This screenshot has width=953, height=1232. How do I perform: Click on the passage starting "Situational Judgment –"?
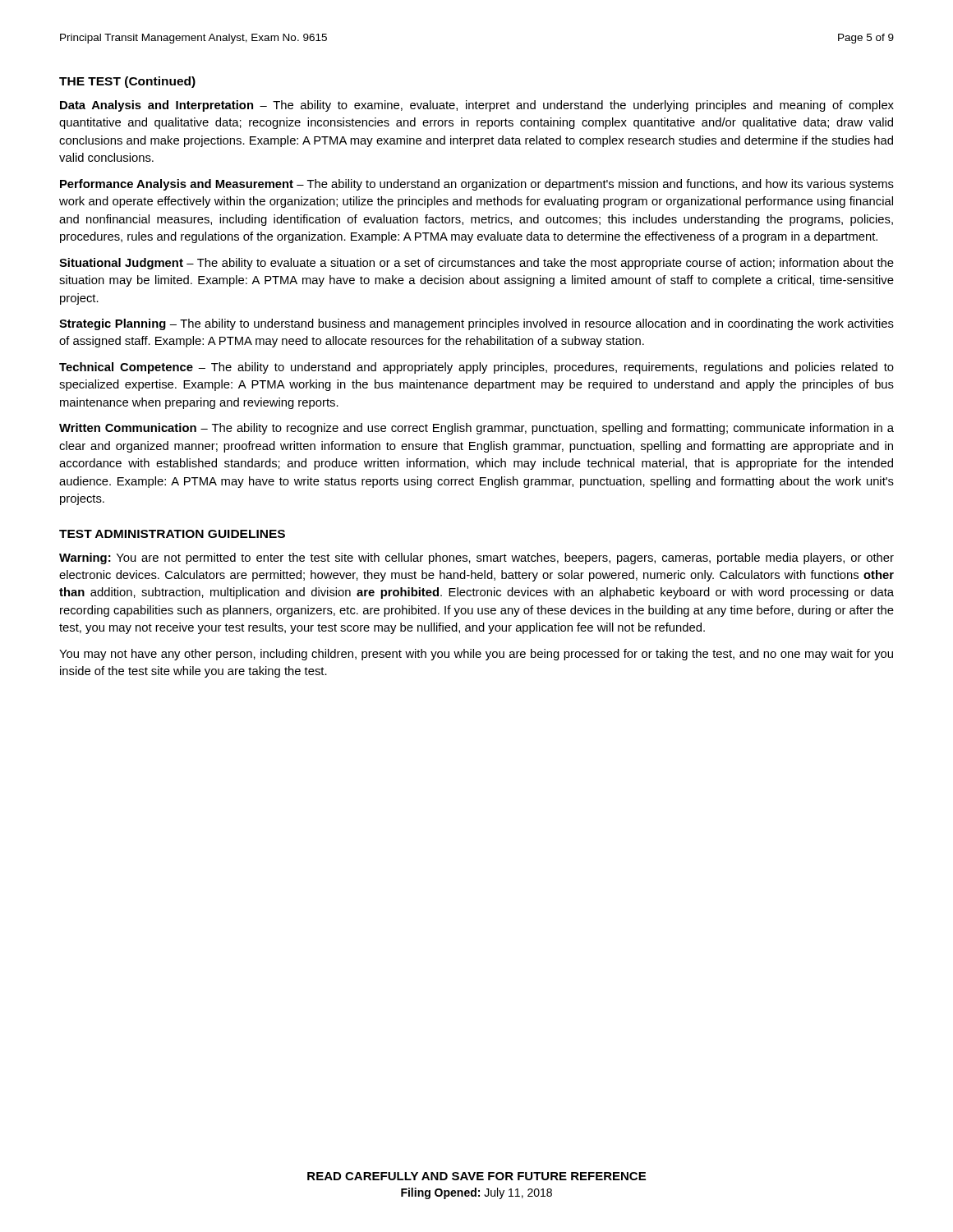pyautogui.click(x=476, y=280)
